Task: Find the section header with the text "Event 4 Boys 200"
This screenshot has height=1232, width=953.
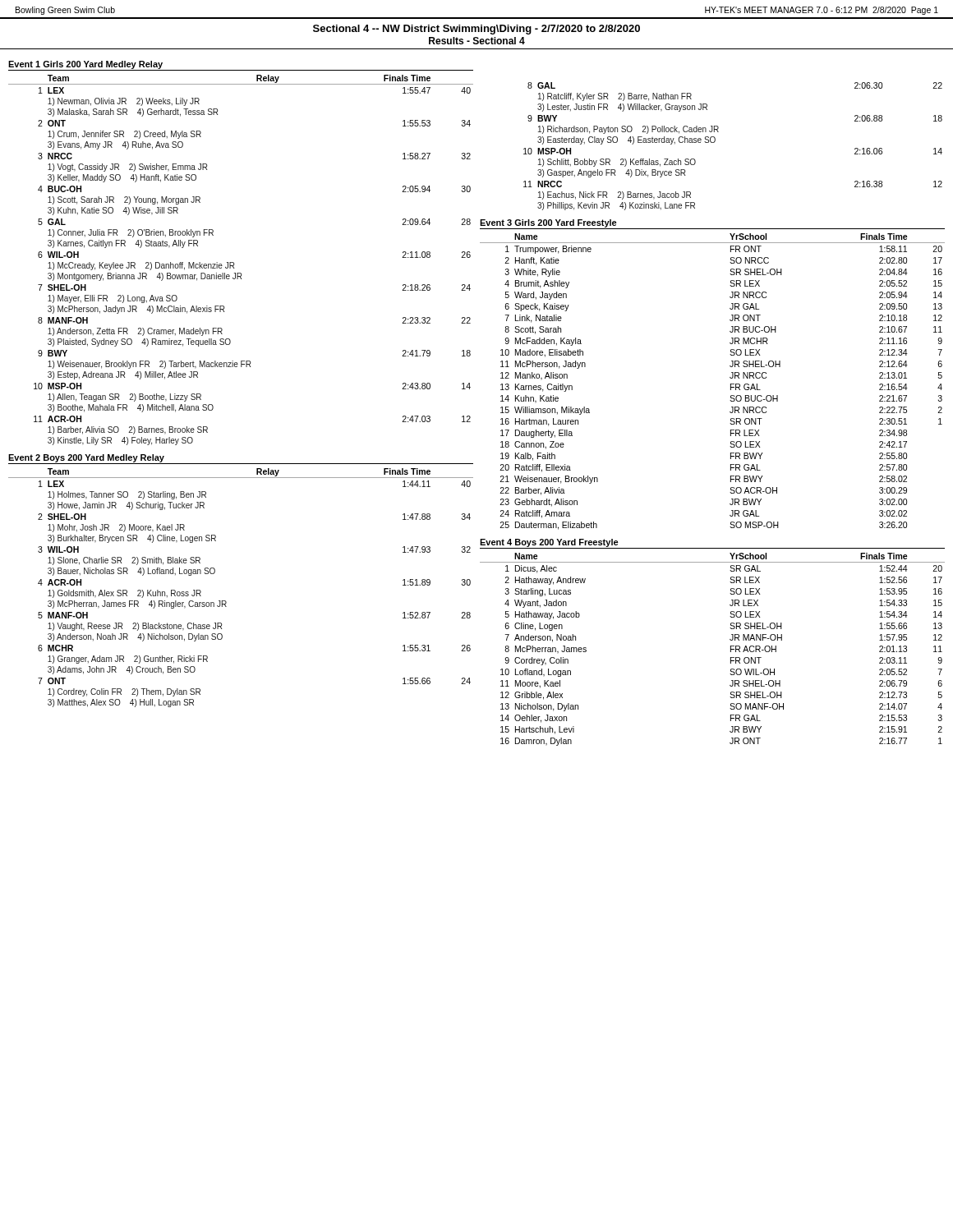Action: (x=549, y=542)
